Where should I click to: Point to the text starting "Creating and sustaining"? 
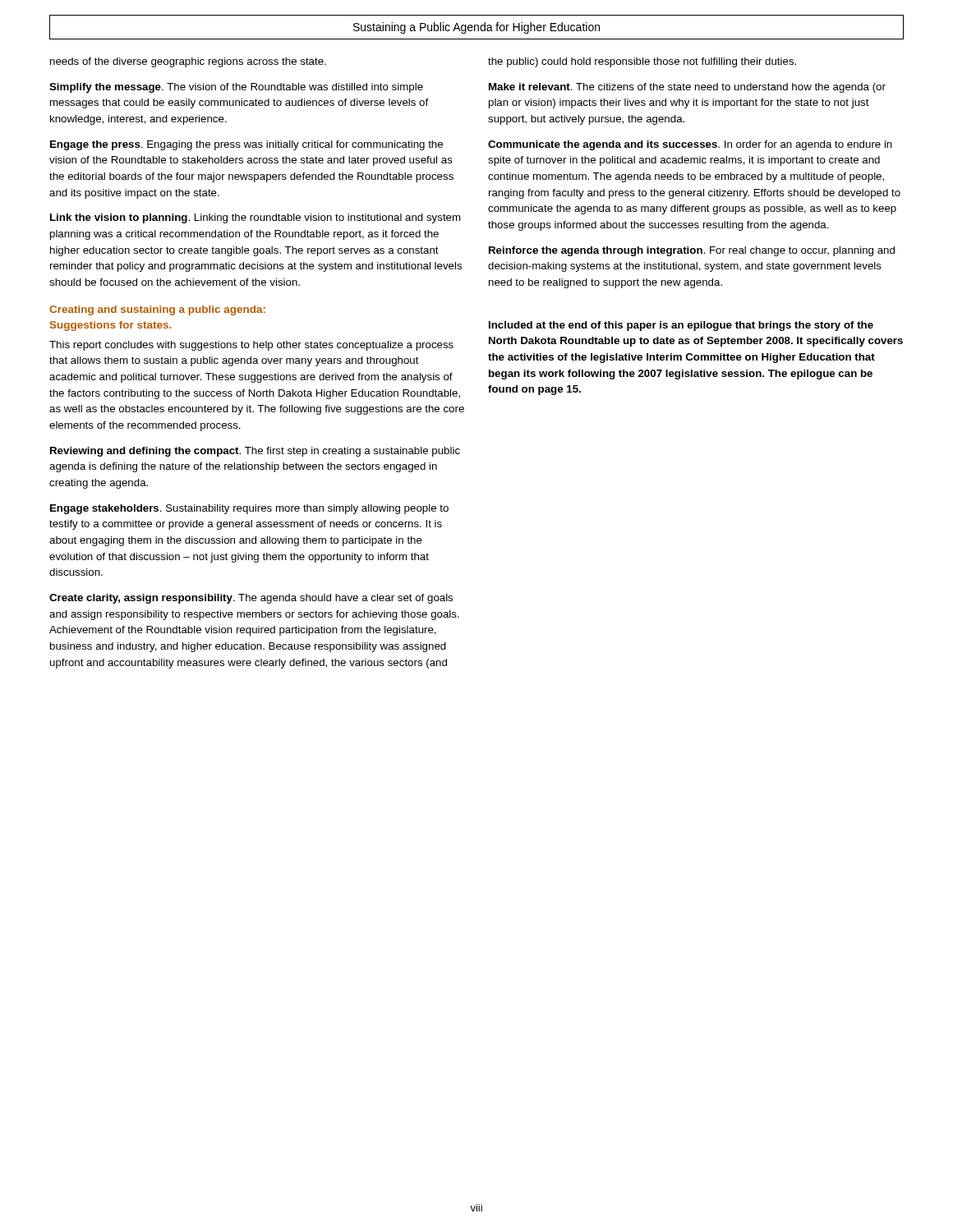click(x=158, y=317)
